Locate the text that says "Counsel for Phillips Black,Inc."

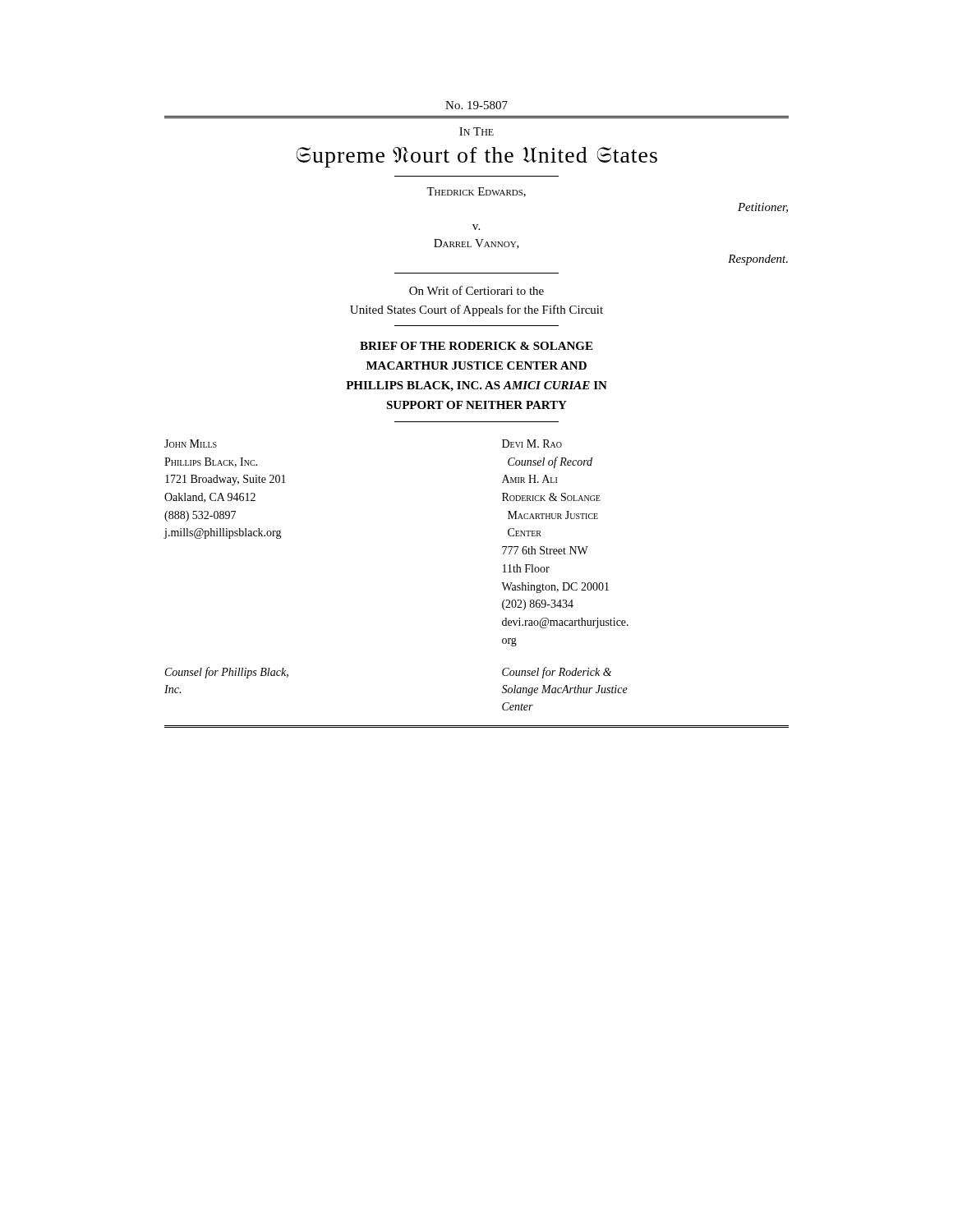(x=227, y=681)
